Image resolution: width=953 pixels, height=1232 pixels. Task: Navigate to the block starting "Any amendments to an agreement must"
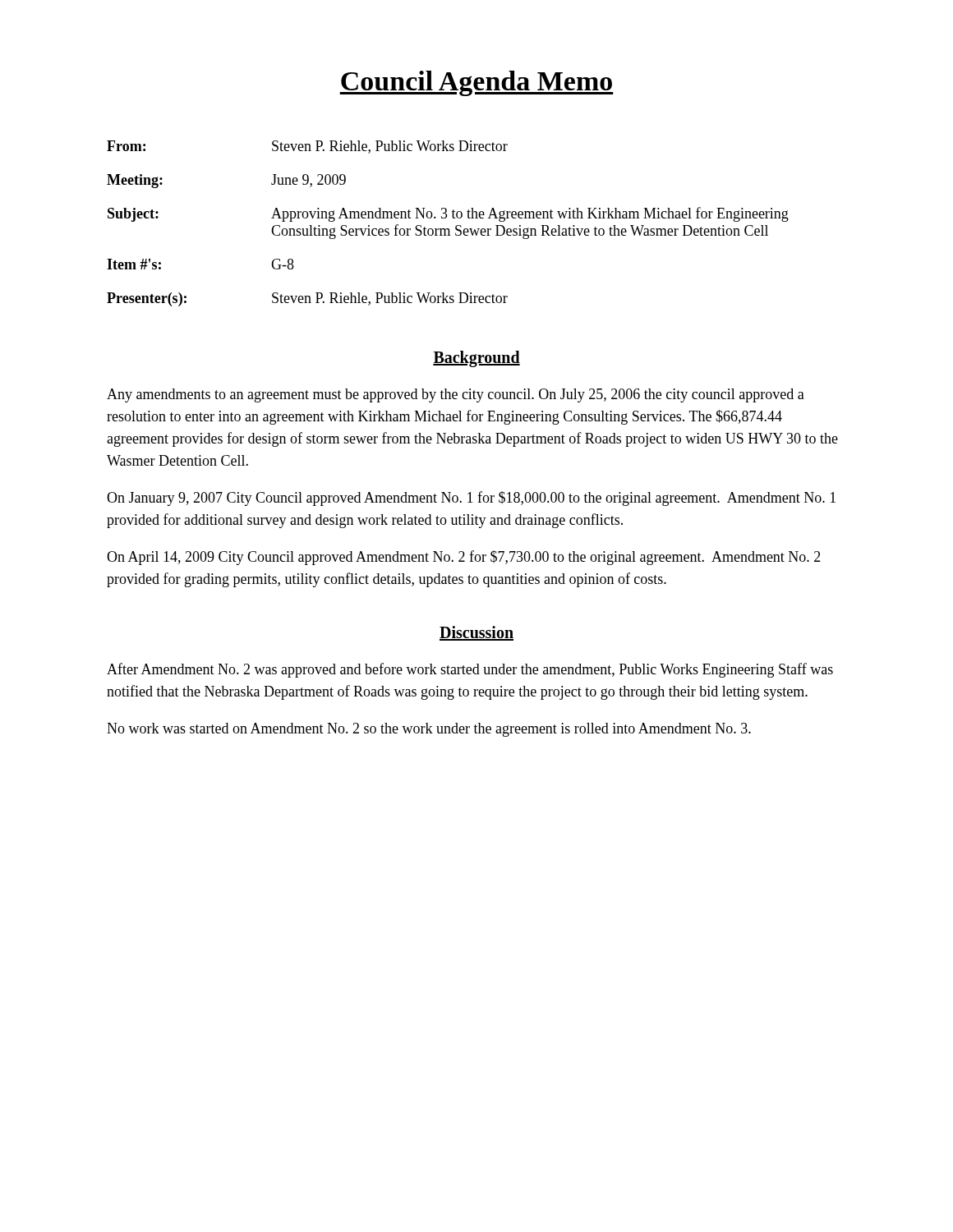click(x=472, y=428)
